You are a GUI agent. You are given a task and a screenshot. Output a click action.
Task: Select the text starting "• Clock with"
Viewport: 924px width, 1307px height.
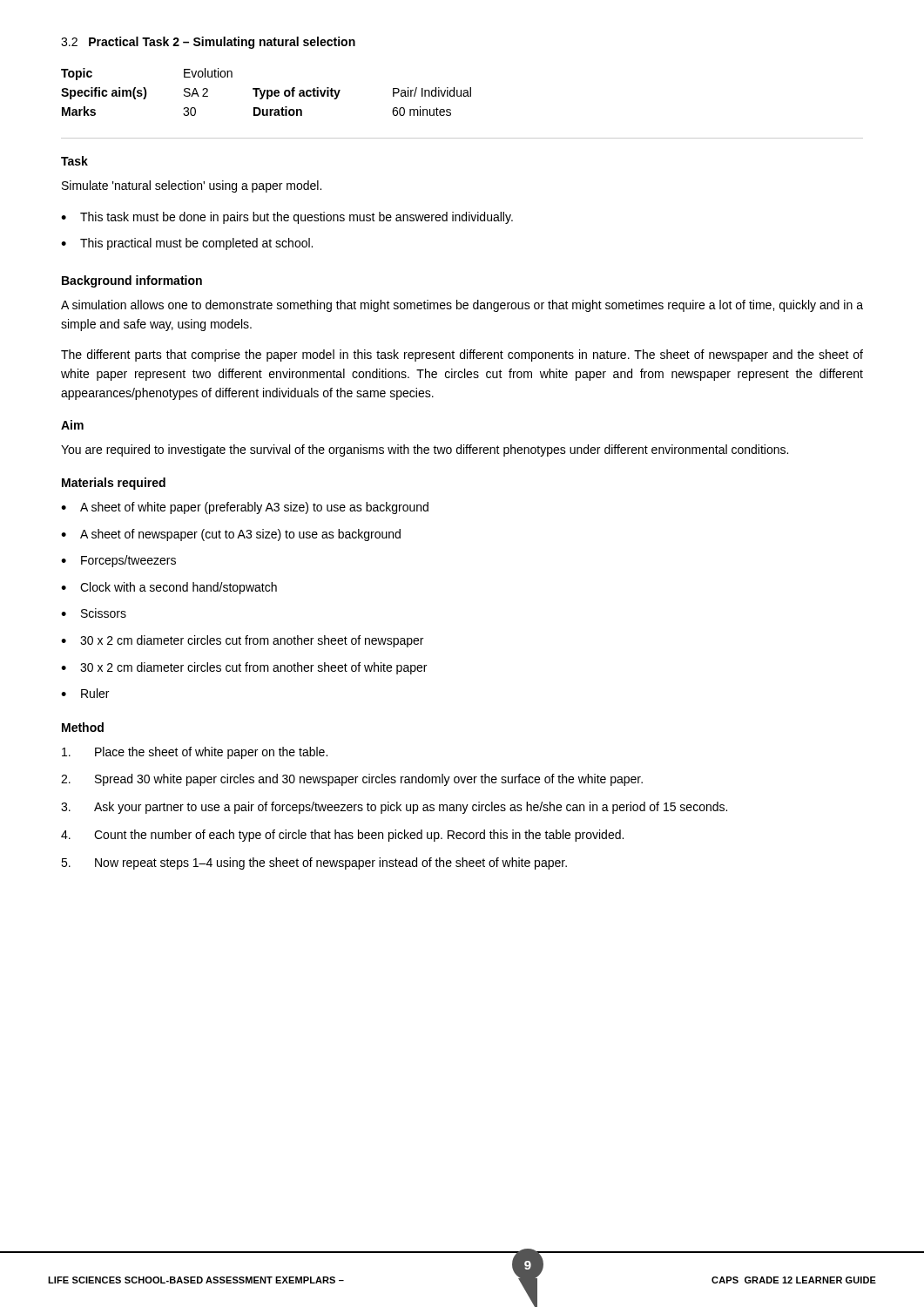tap(169, 588)
